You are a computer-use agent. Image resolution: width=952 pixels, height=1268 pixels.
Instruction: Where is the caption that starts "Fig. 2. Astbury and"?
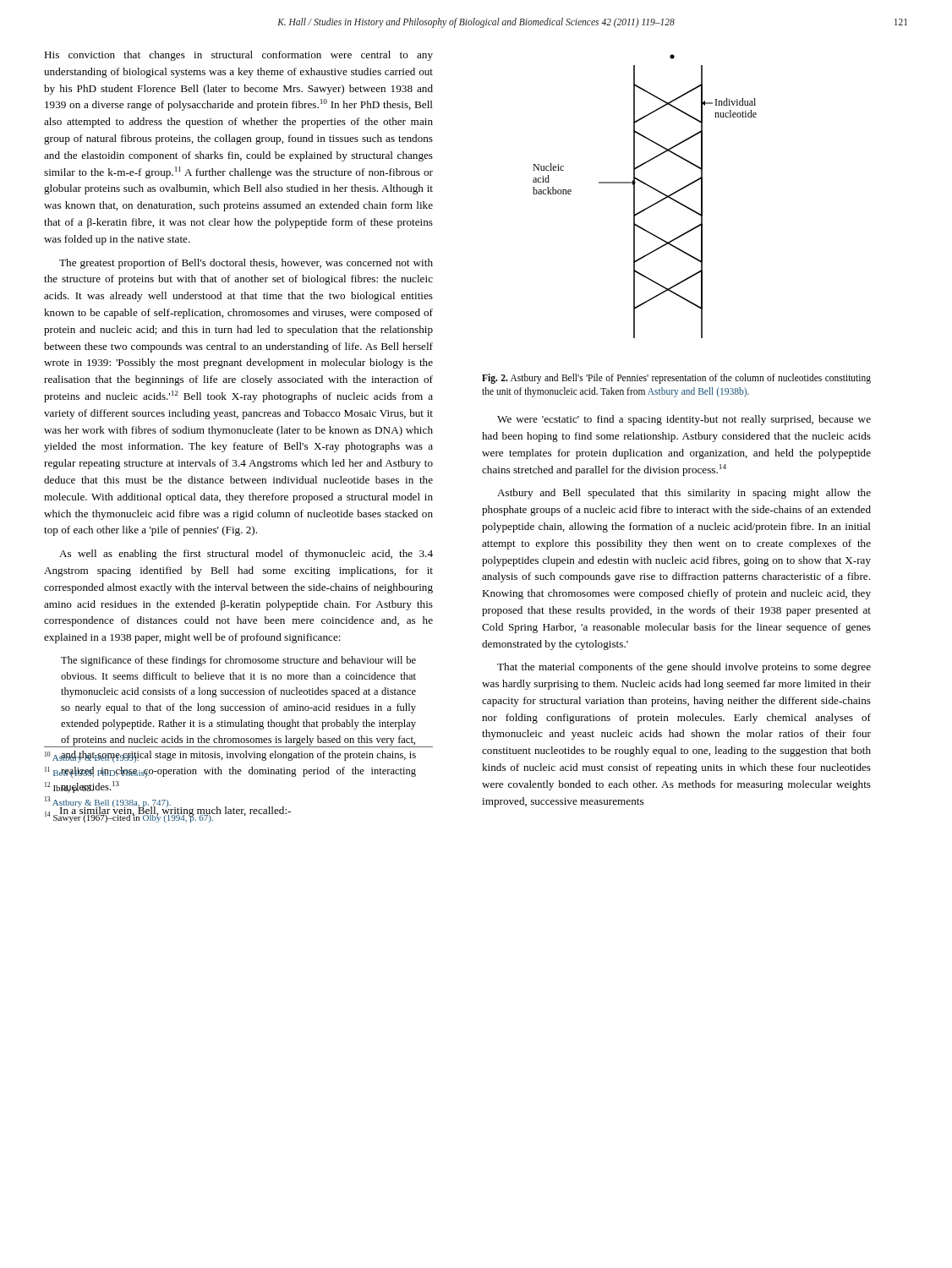coord(676,385)
